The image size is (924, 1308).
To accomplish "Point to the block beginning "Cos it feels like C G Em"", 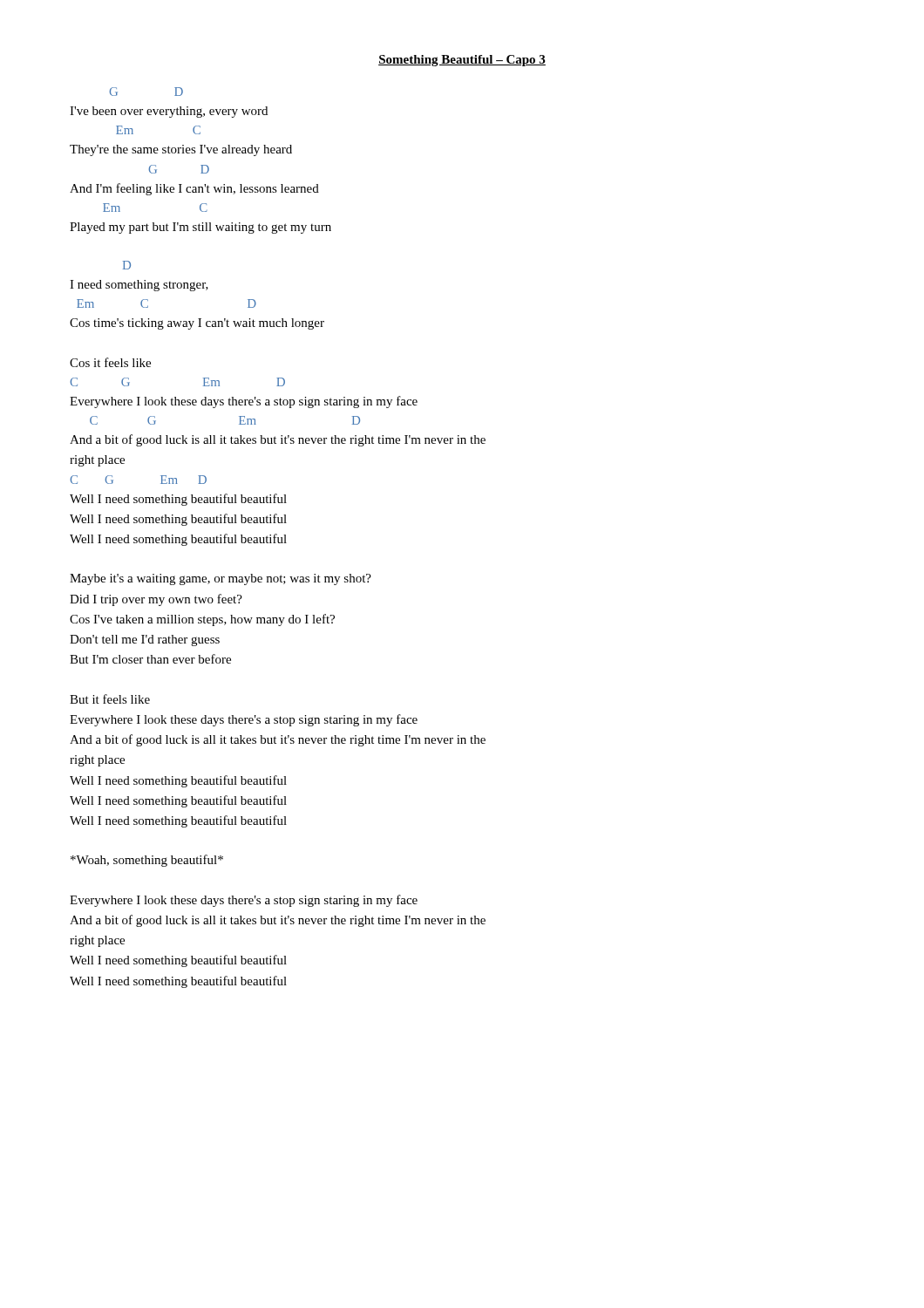I will click(462, 451).
